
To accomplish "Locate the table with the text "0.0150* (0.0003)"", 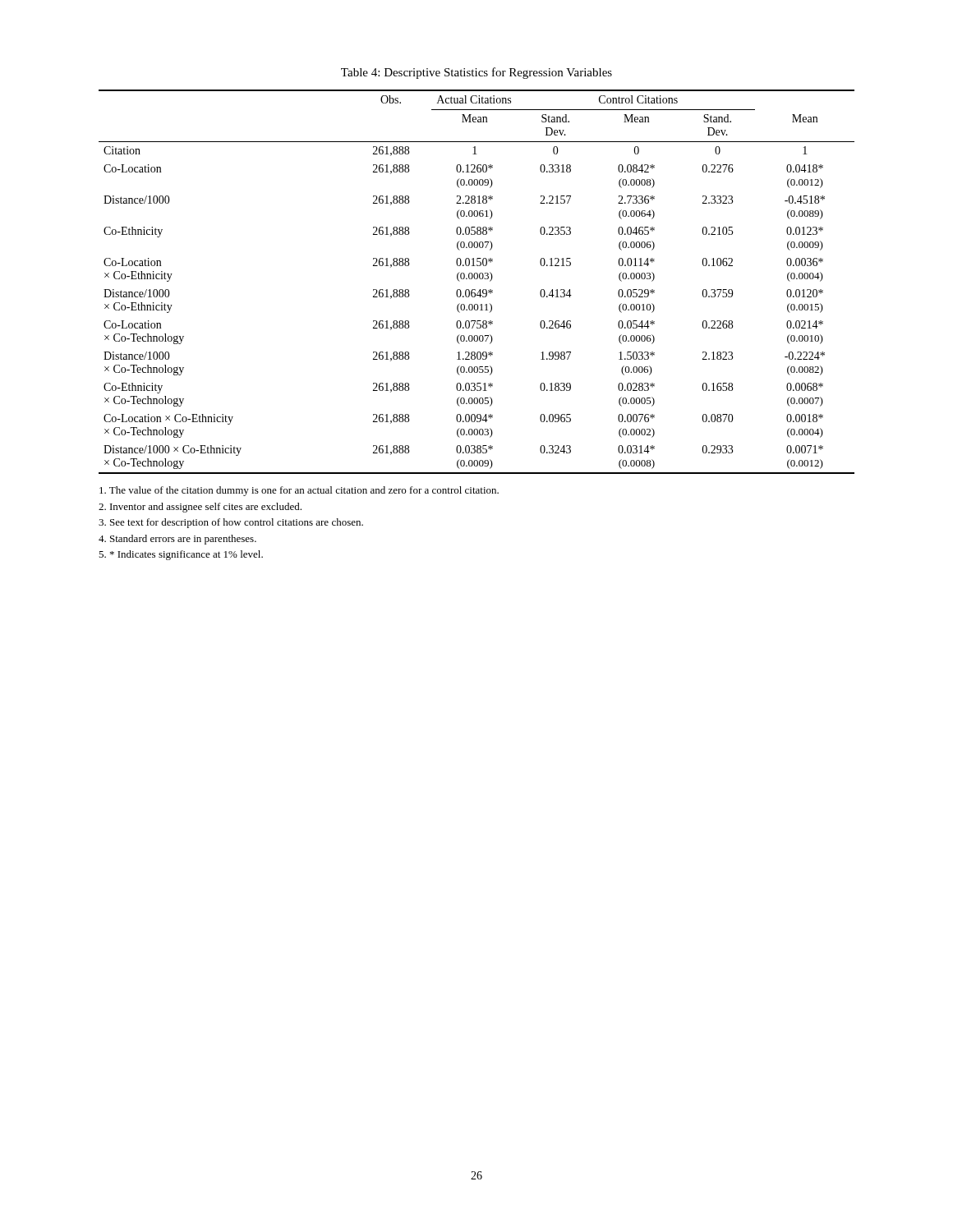I will [476, 282].
